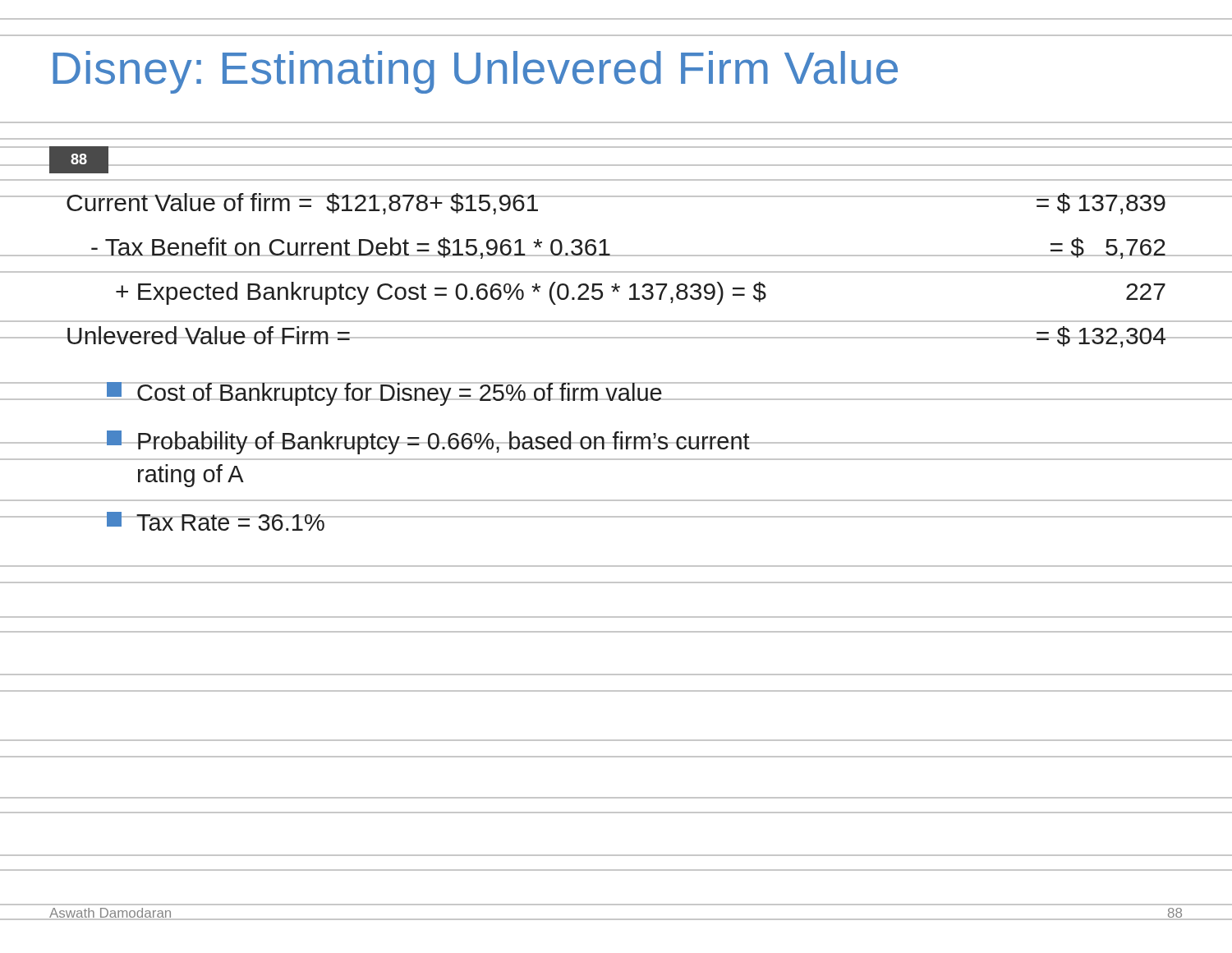The image size is (1232, 953).
Task: Click on the region starting "+ Expected Bankruptcy"
Action: coord(641,292)
